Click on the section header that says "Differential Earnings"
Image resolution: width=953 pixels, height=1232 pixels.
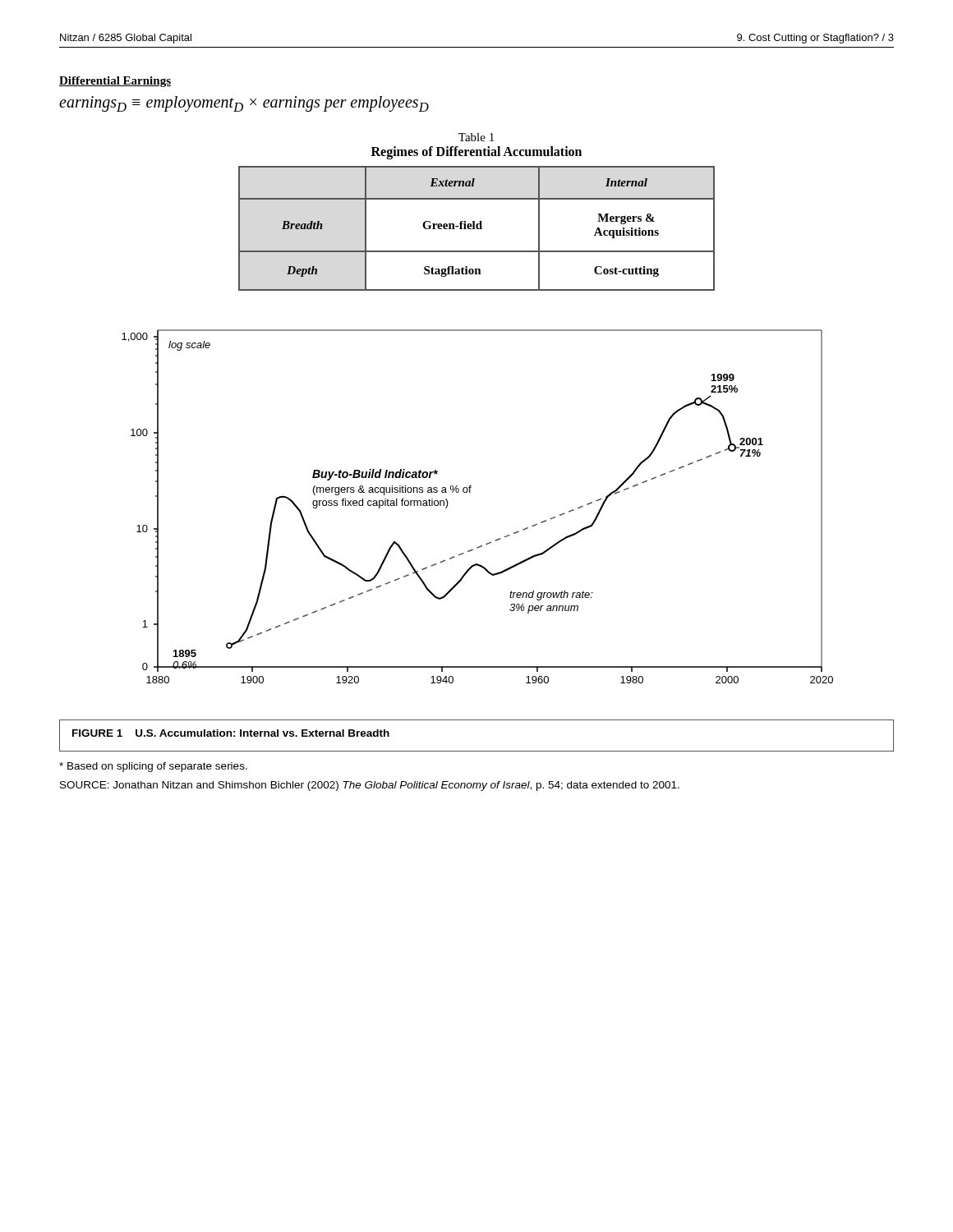point(115,81)
